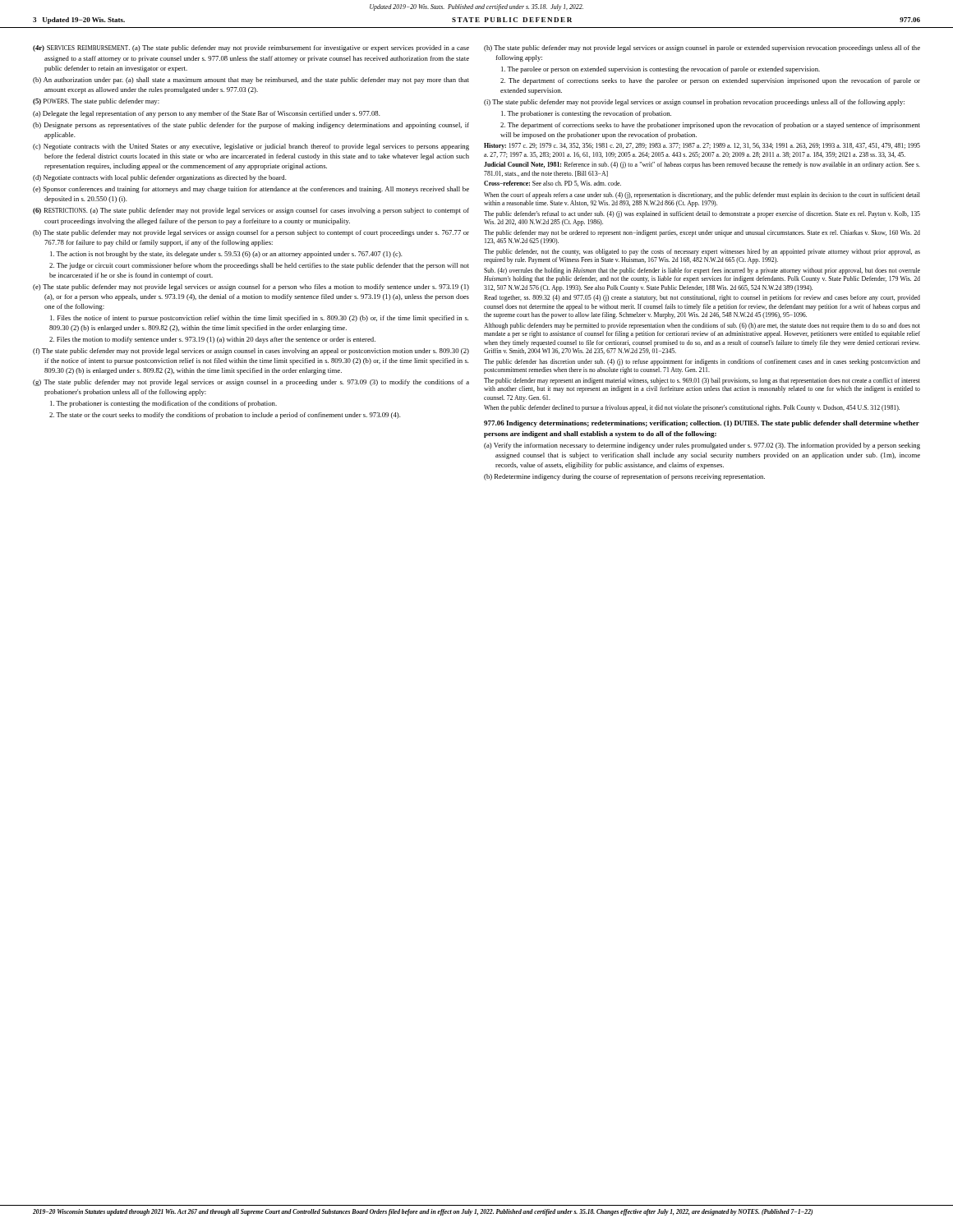
Task: Locate the text block that says "(g) The state public defender may not"
Action: 251,387
